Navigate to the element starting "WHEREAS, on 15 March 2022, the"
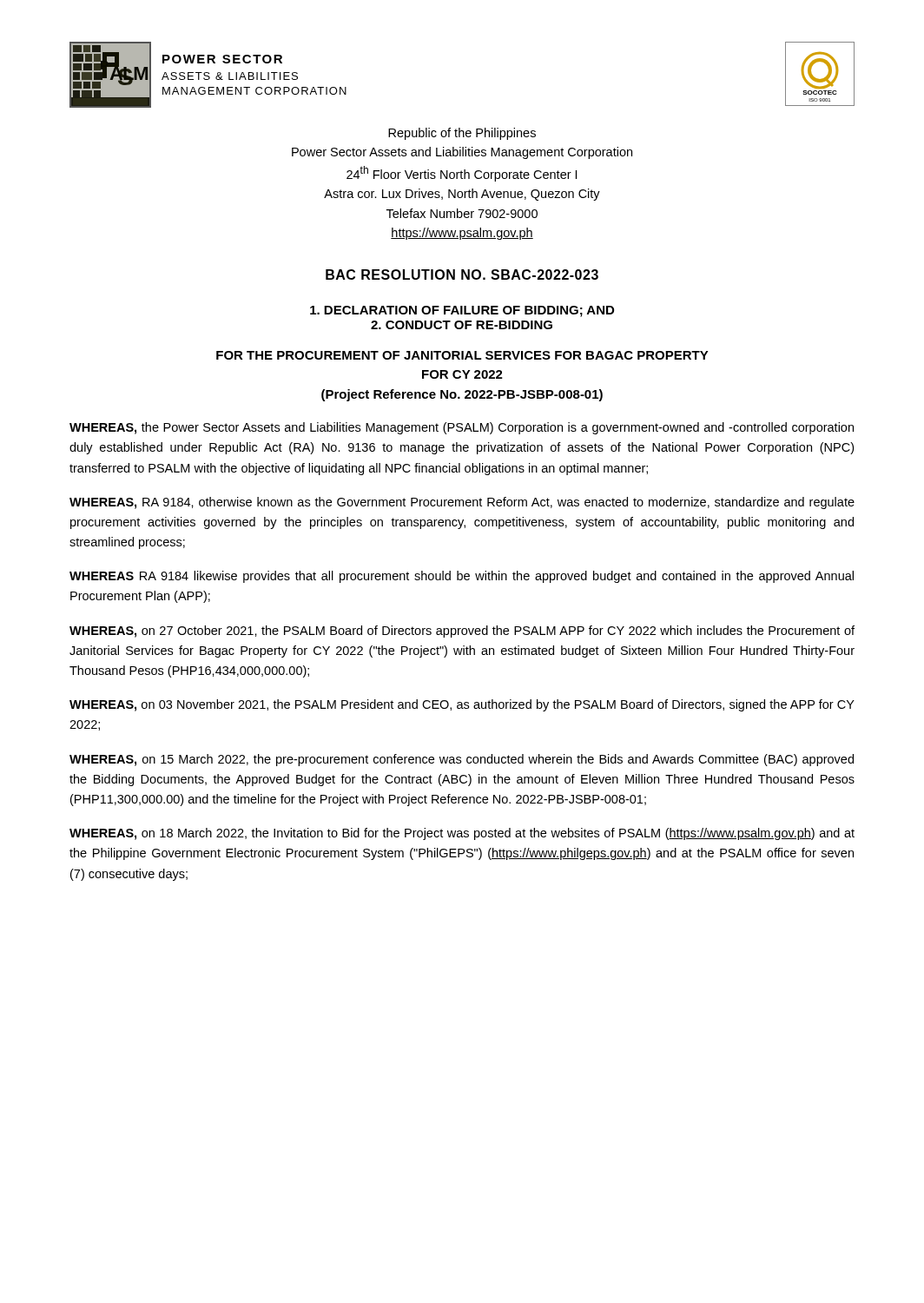Viewport: 924px width, 1303px height. (x=462, y=779)
